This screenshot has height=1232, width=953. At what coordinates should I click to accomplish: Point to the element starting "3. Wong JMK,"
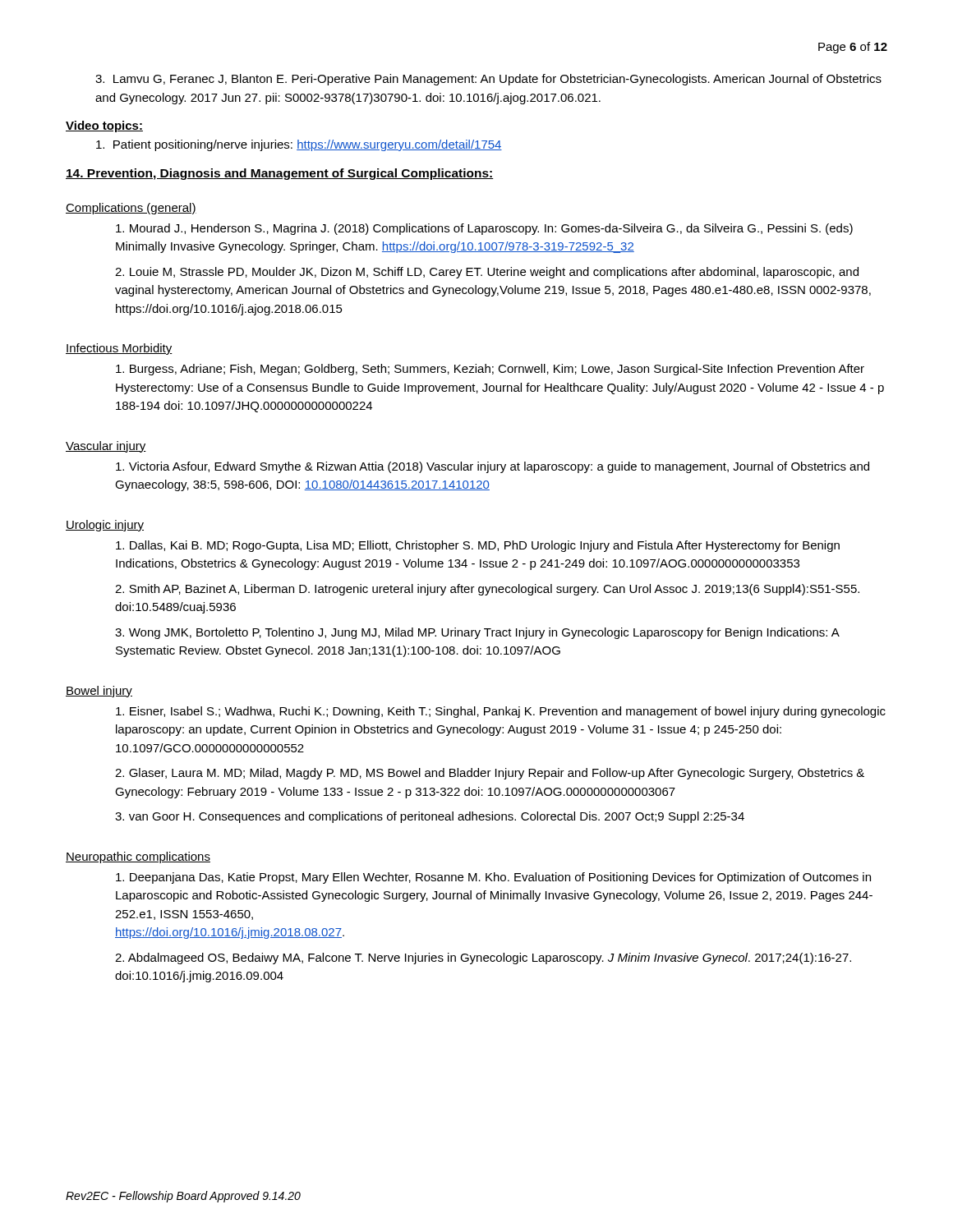pos(477,641)
